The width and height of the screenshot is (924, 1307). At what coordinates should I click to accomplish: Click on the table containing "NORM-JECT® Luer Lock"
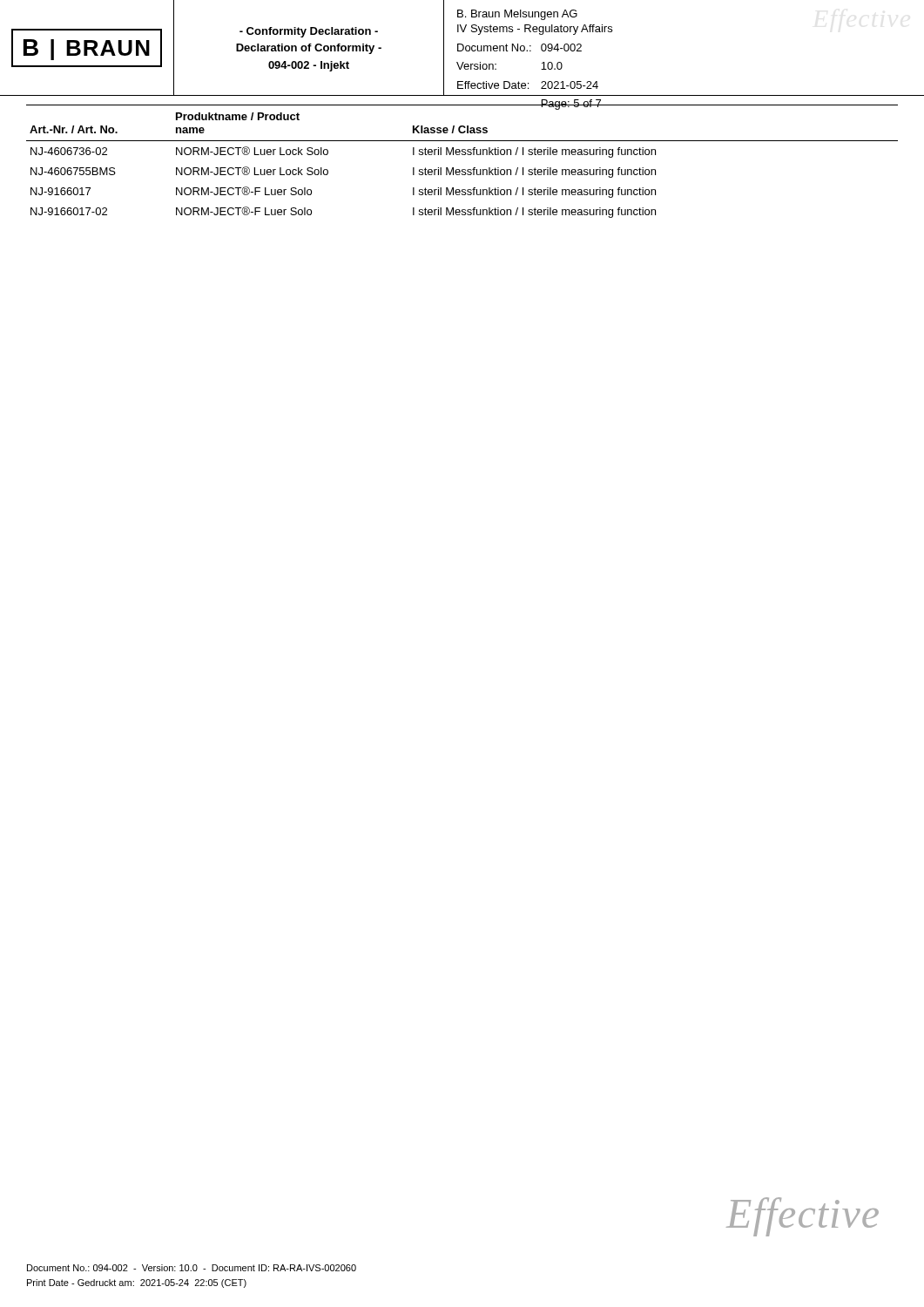coord(462,164)
